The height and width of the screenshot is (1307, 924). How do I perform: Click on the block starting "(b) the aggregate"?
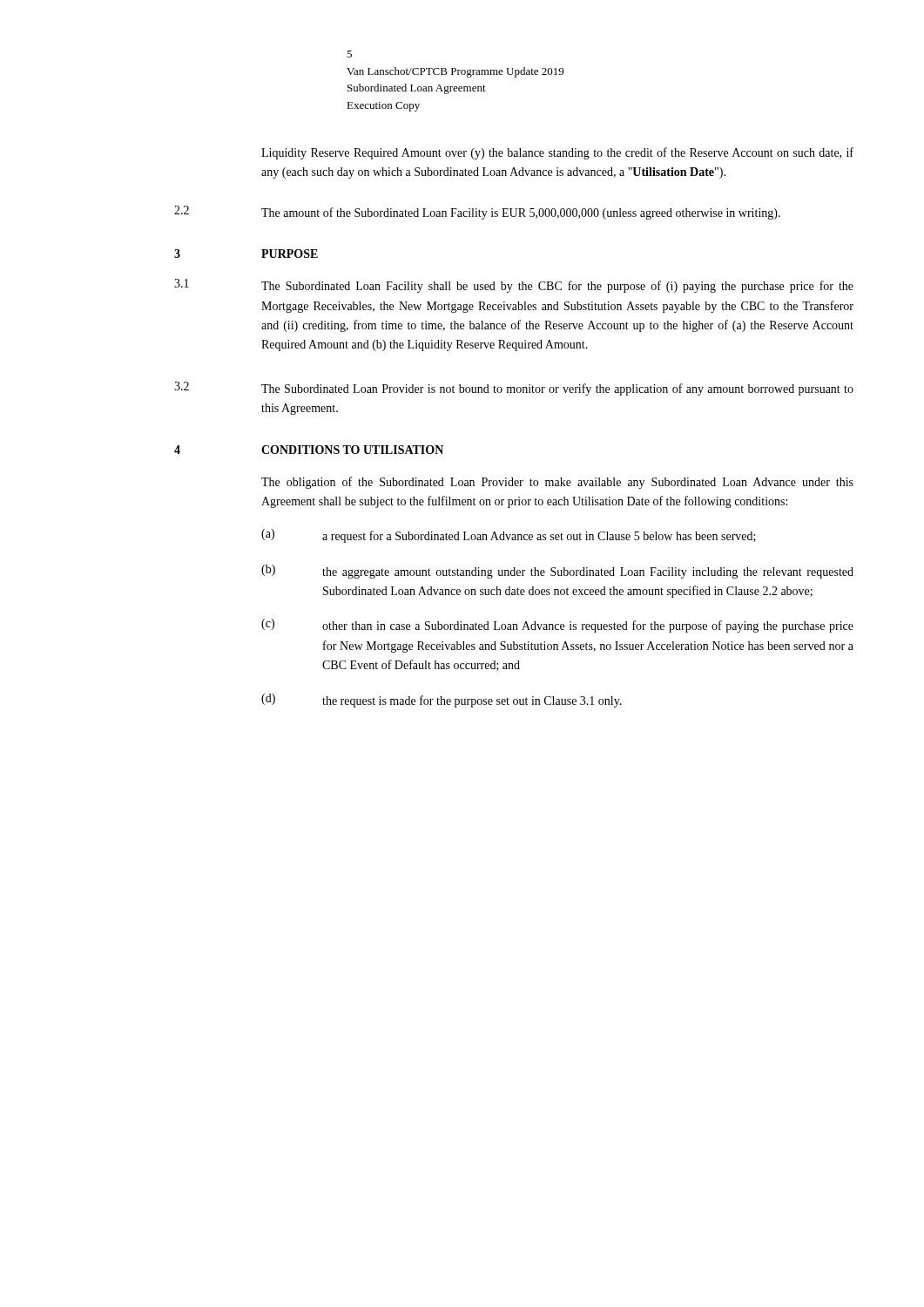coord(557,582)
